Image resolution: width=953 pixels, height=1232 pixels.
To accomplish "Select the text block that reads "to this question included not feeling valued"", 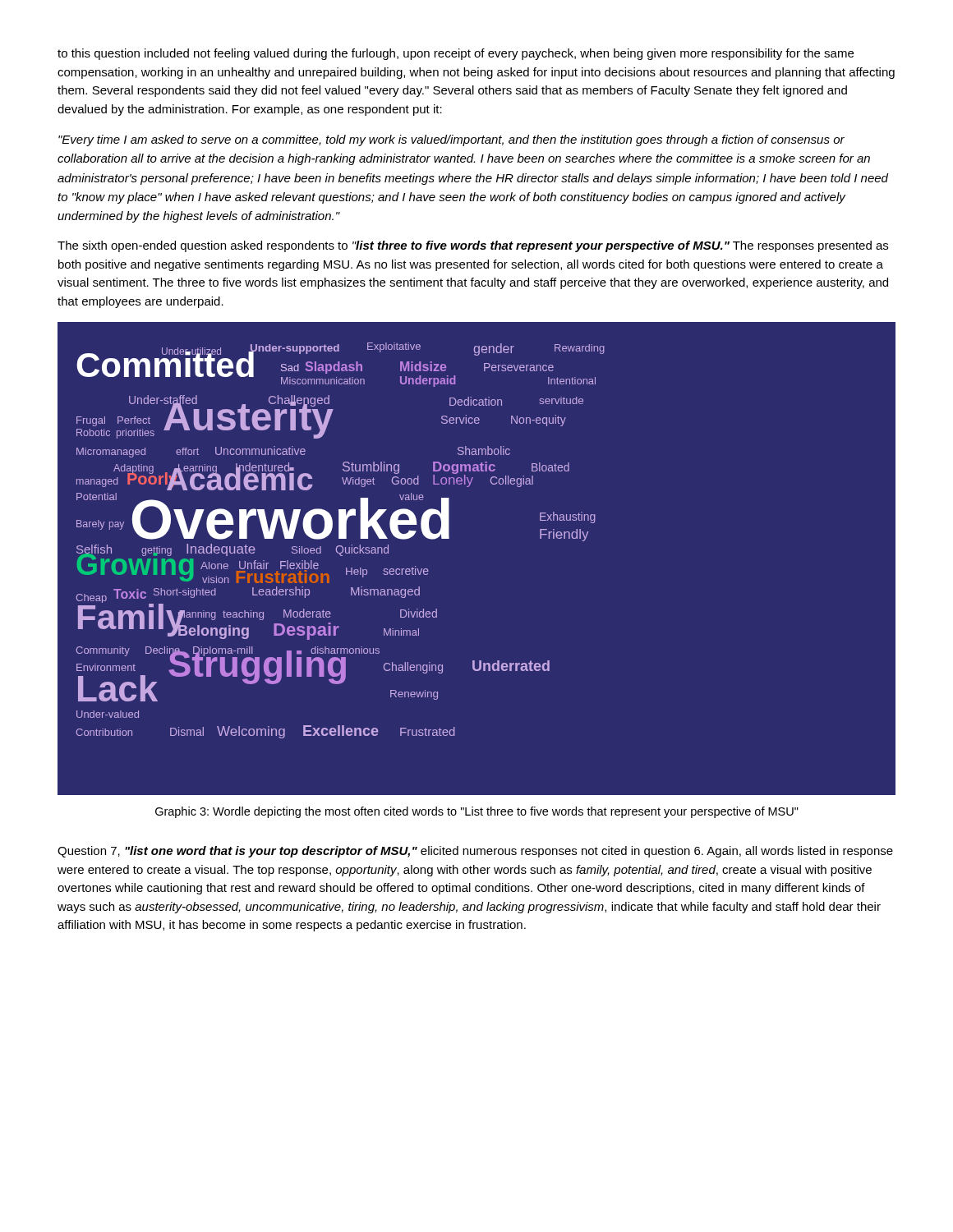I will click(476, 81).
